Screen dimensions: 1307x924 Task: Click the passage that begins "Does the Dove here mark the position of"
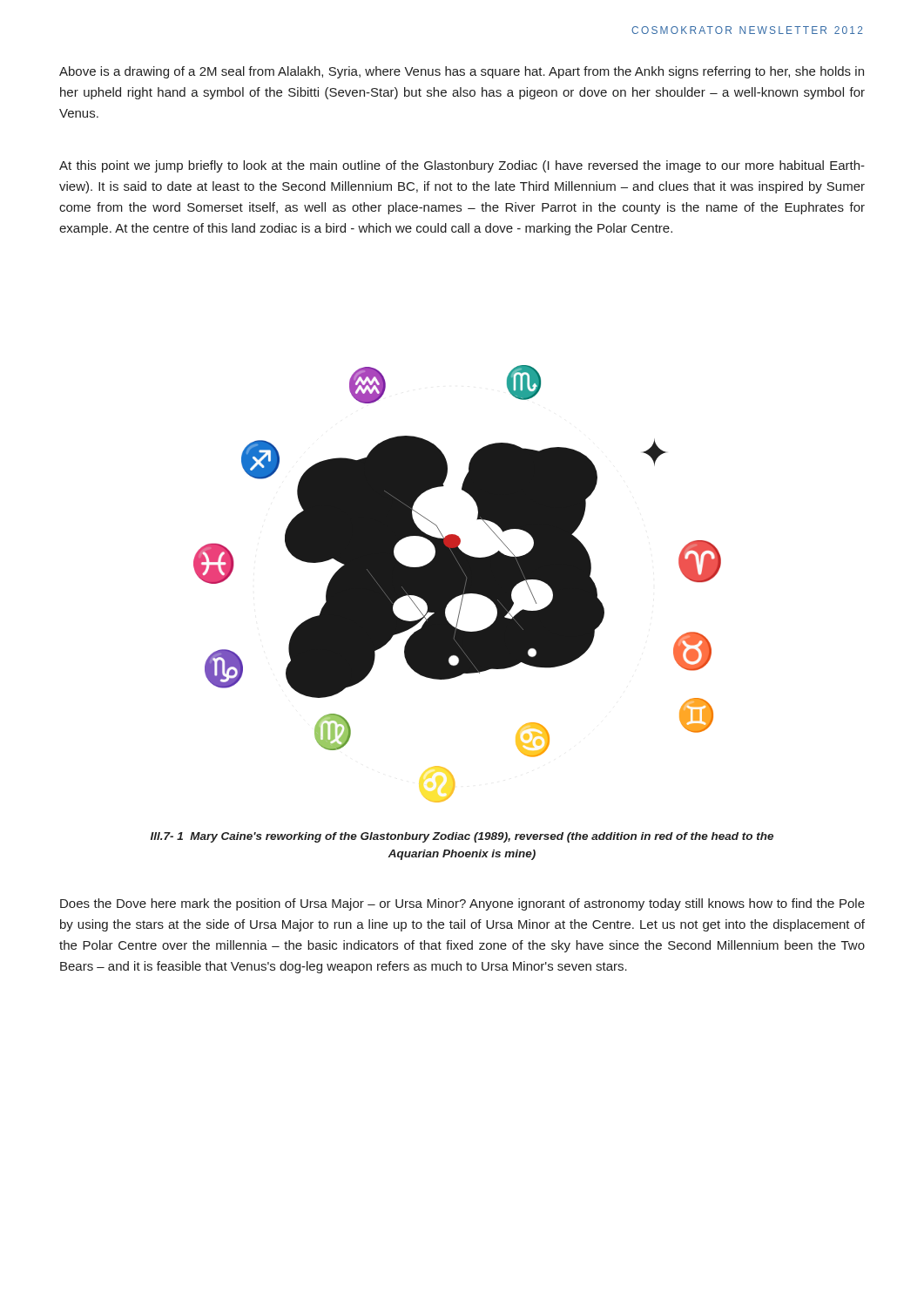(x=462, y=935)
